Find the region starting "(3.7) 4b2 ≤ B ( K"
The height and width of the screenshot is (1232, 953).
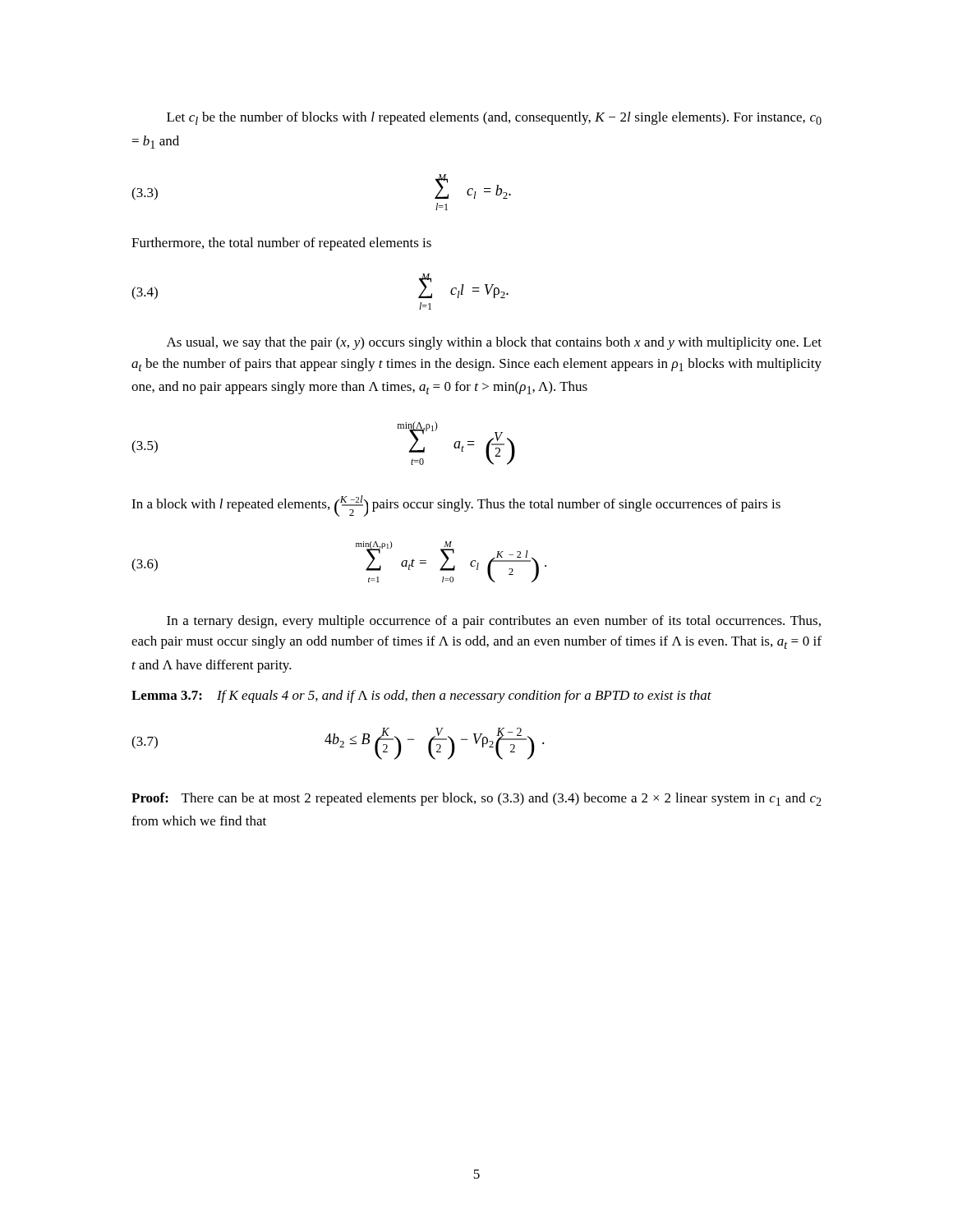coord(476,742)
